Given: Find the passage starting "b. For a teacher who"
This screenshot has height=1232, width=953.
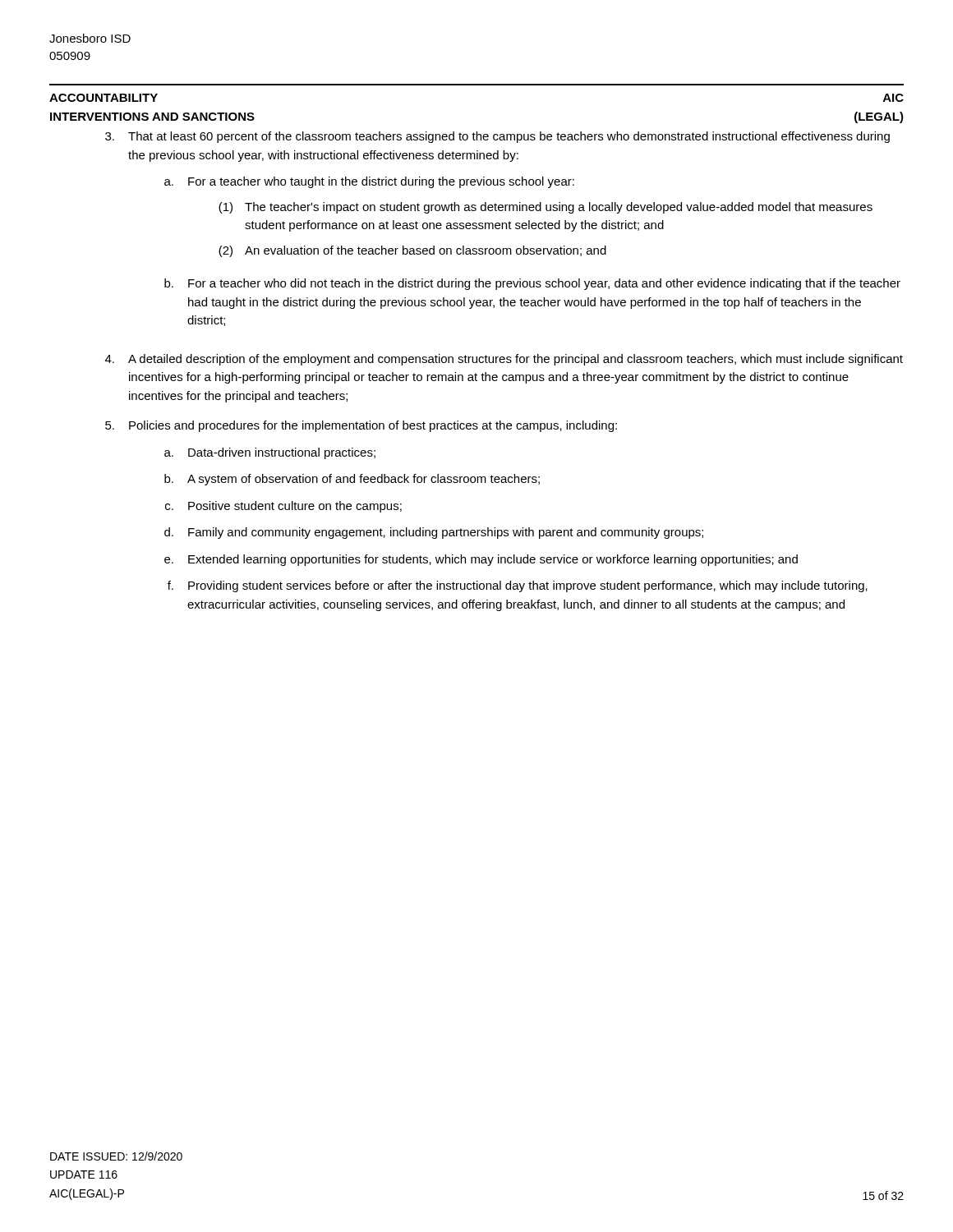Looking at the screenshot, I should 516,302.
